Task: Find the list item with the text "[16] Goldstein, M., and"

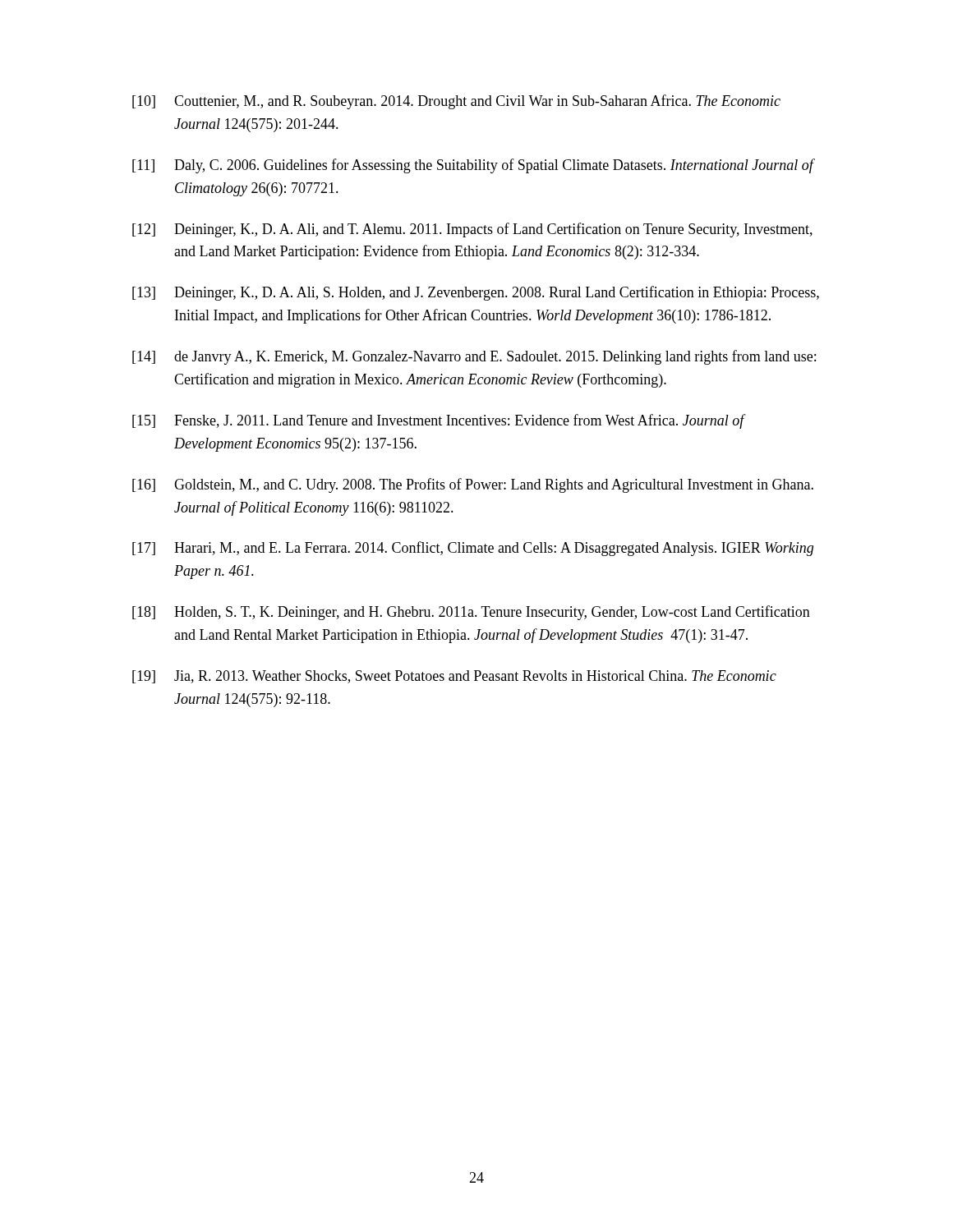Action: (476, 497)
